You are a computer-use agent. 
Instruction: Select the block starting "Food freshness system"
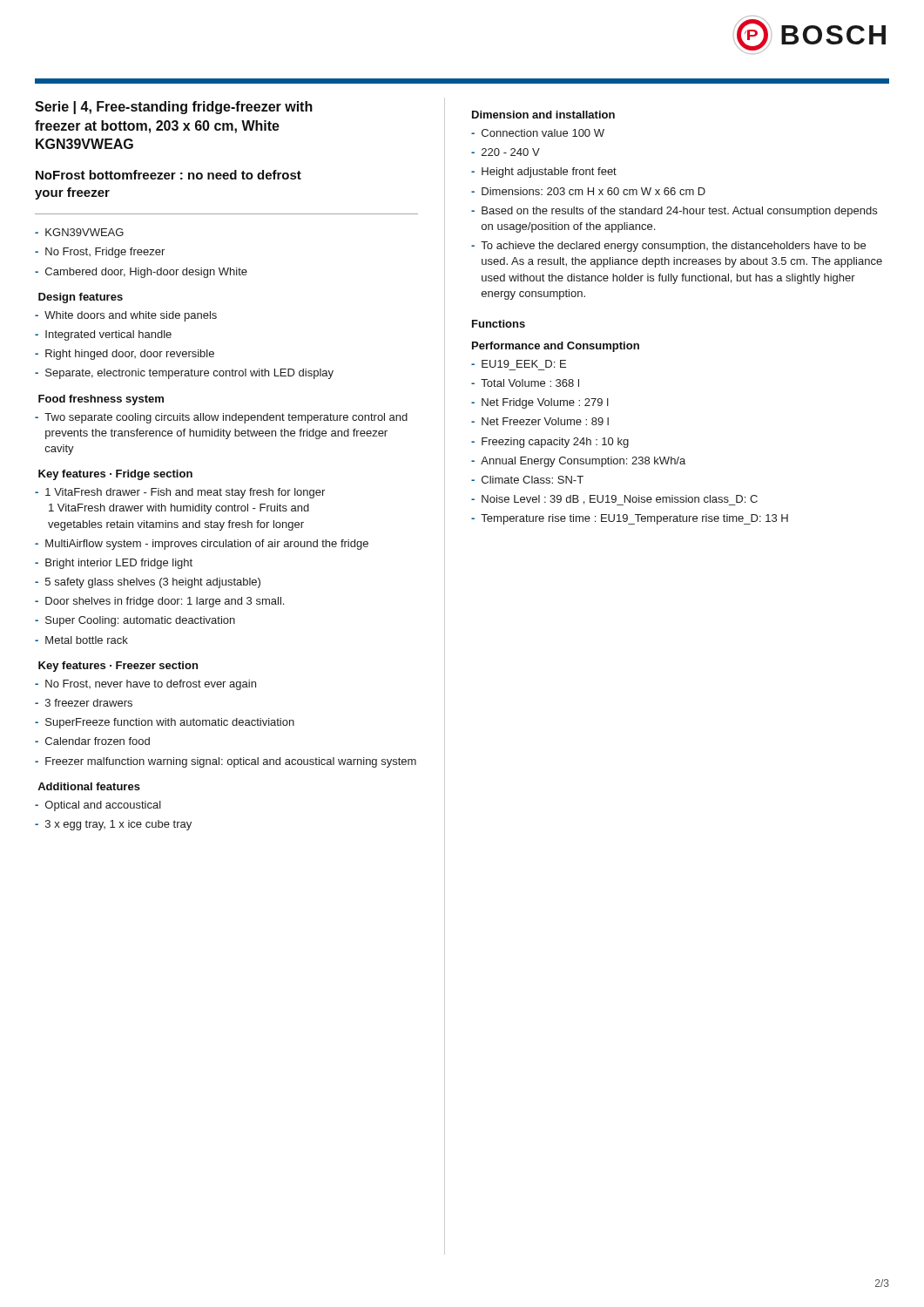(x=100, y=398)
